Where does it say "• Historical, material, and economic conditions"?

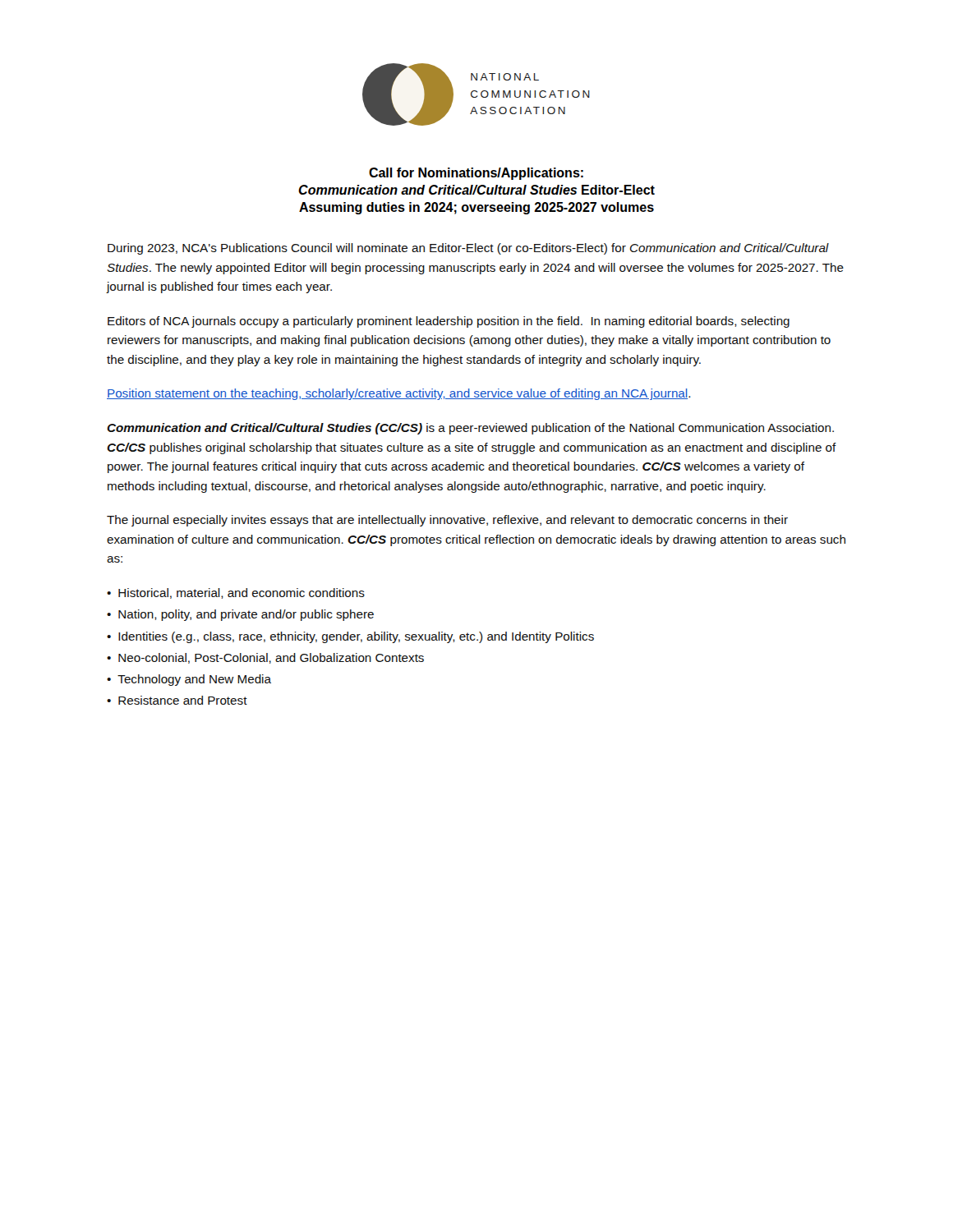click(236, 593)
